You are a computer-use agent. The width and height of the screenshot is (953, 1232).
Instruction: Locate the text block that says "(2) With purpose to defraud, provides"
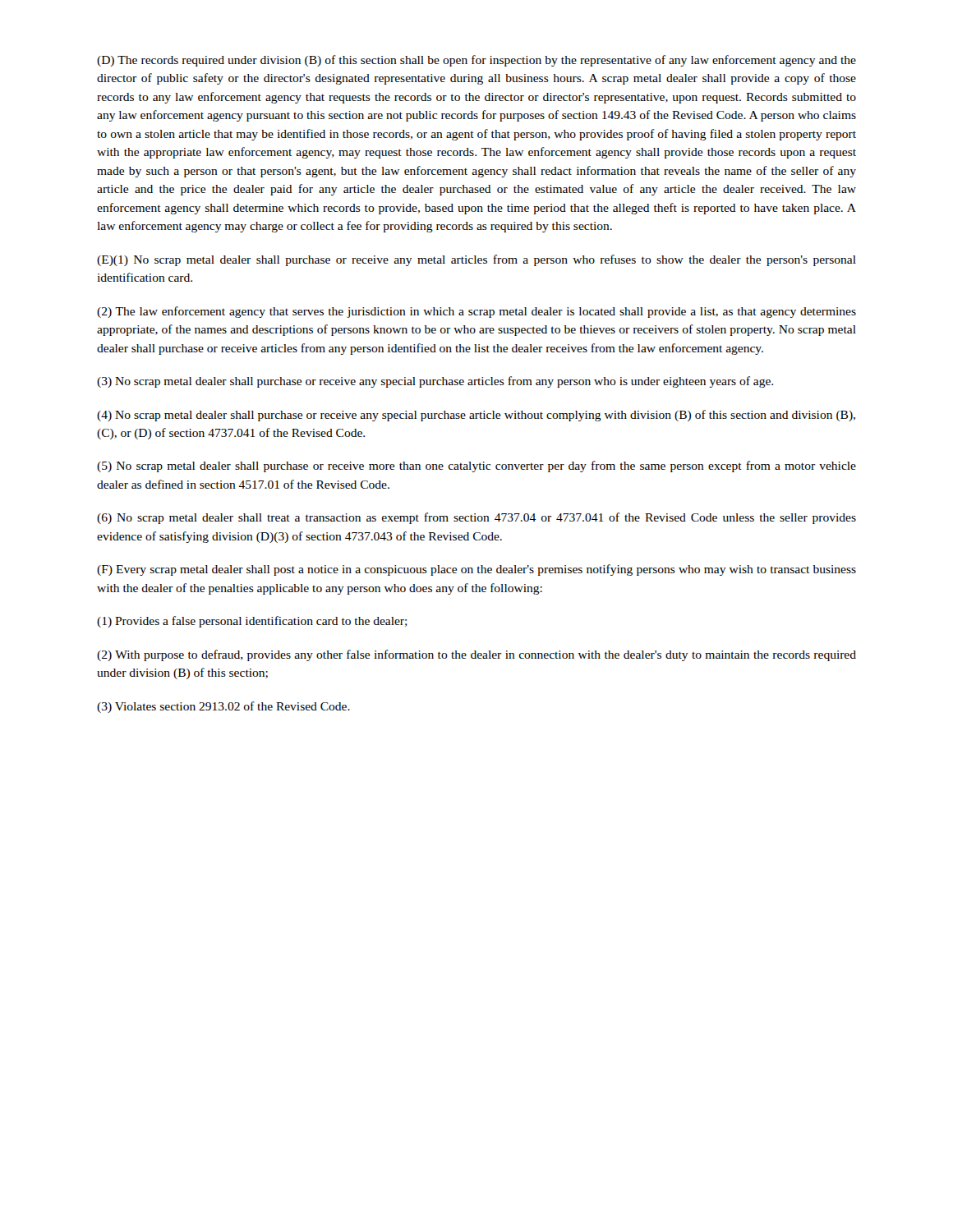[x=476, y=663]
